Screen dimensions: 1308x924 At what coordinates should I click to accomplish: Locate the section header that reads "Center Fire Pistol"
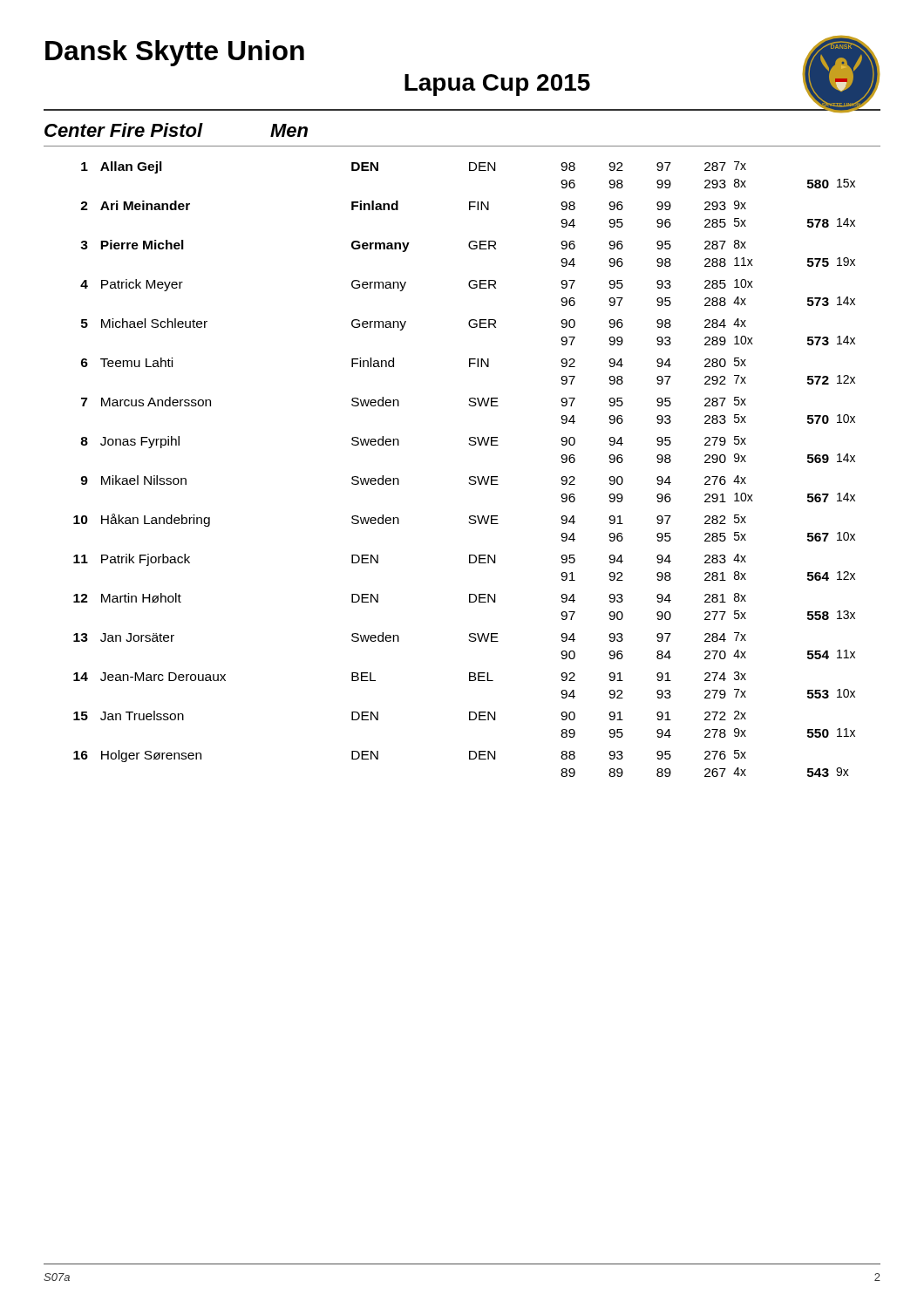click(176, 131)
